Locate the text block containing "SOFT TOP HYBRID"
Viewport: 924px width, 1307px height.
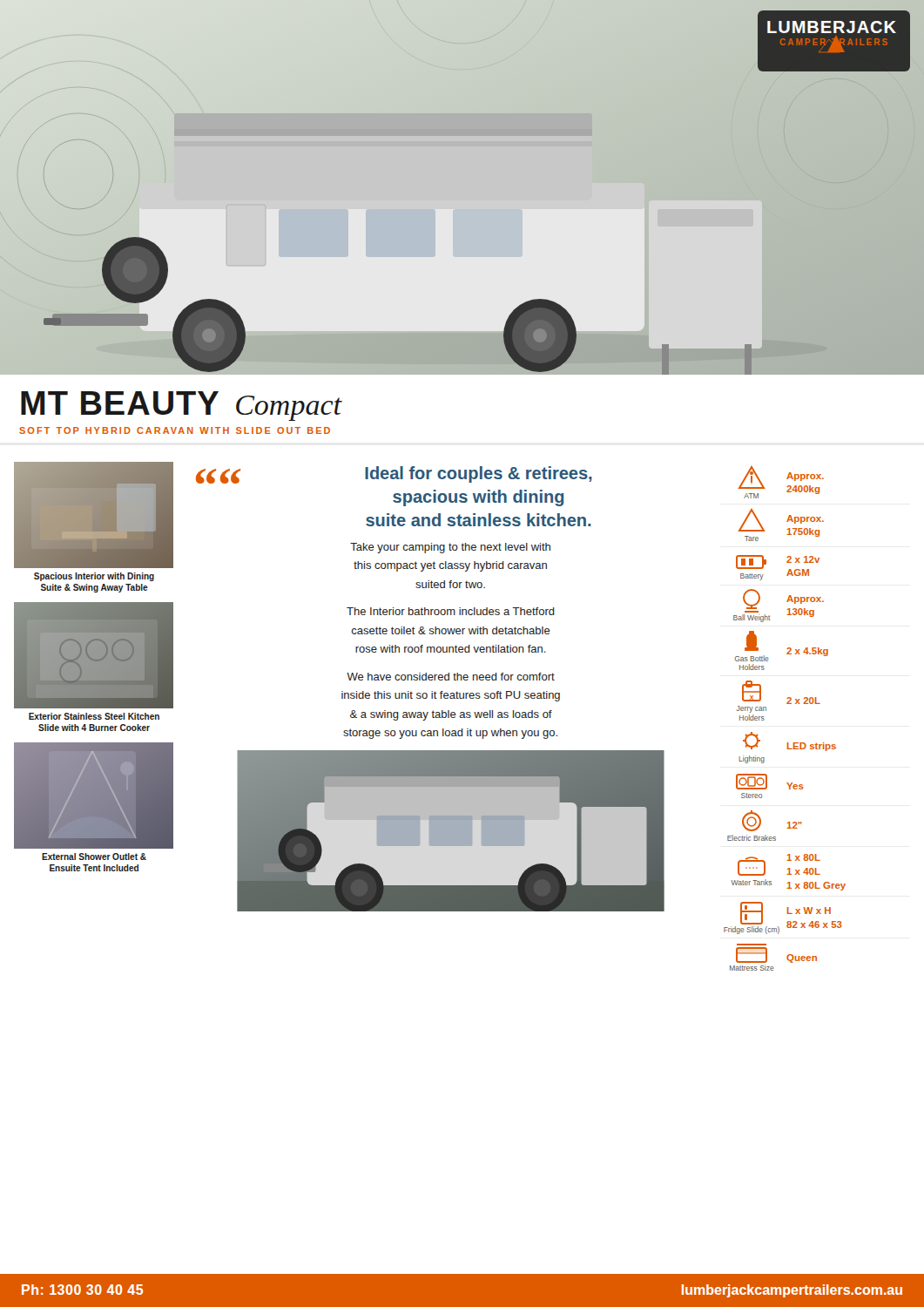[x=176, y=430]
